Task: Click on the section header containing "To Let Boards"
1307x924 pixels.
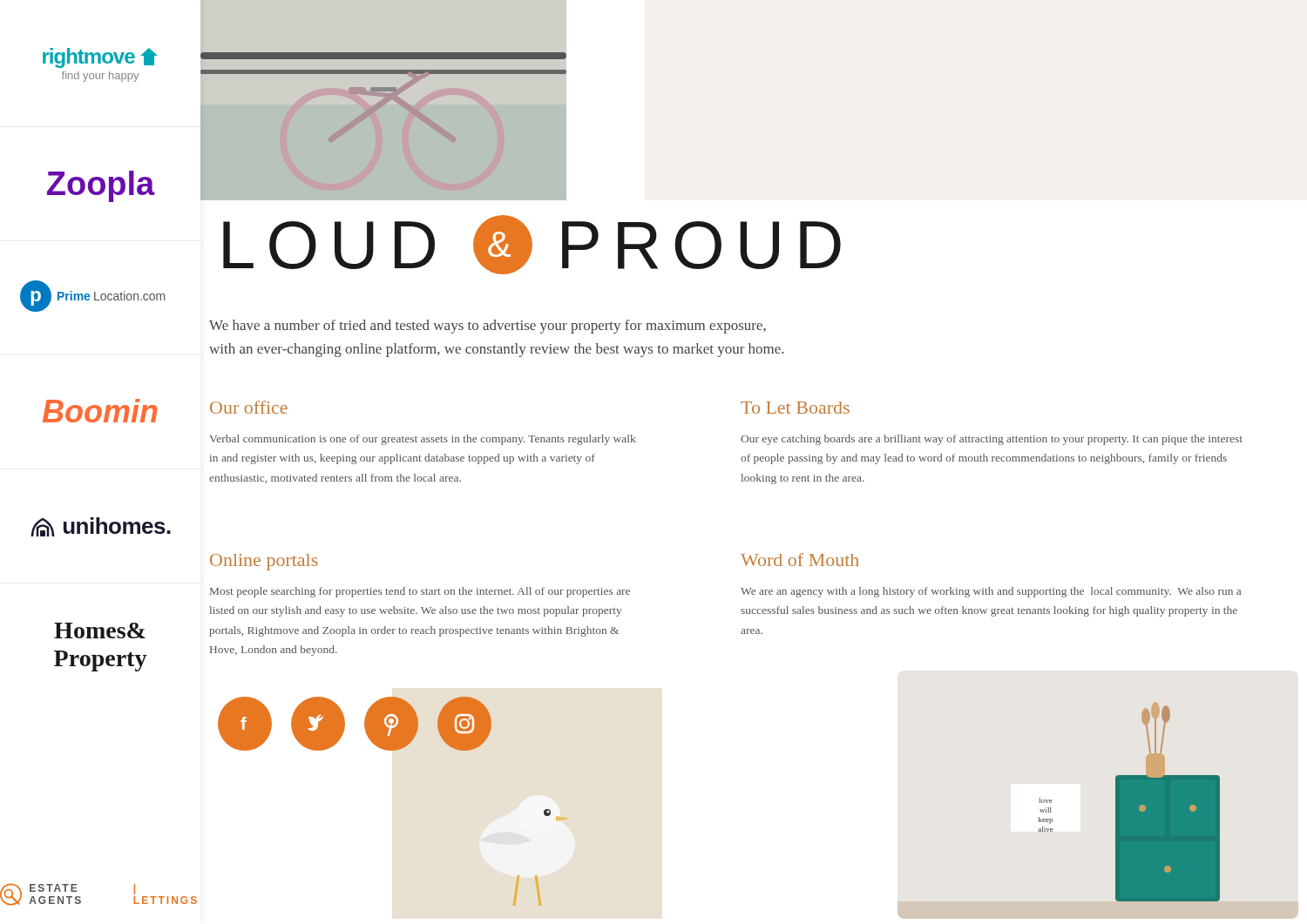Action: 795,407
